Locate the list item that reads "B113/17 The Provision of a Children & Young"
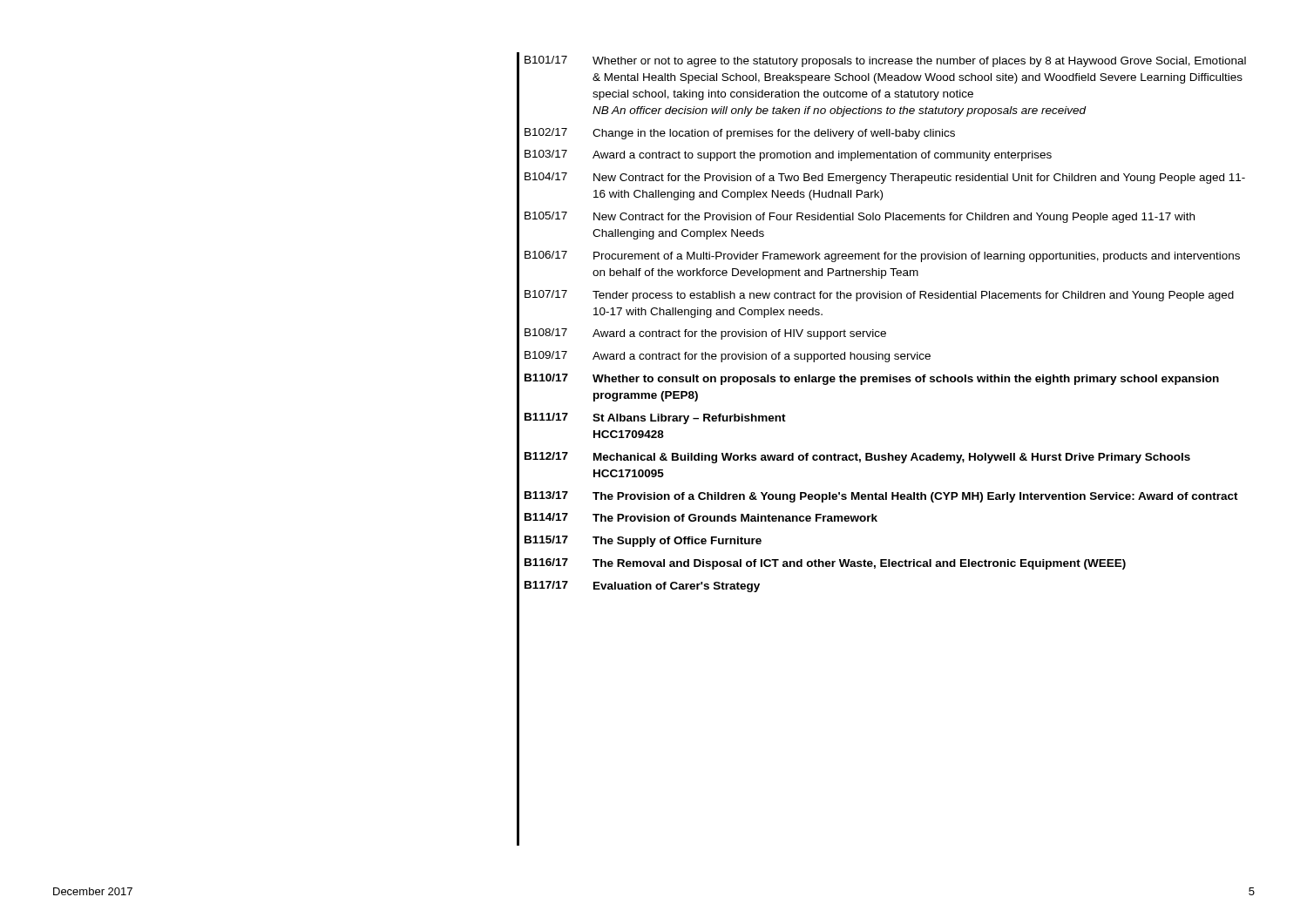The height and width of the screenshot is (924, 1307). 889,499
